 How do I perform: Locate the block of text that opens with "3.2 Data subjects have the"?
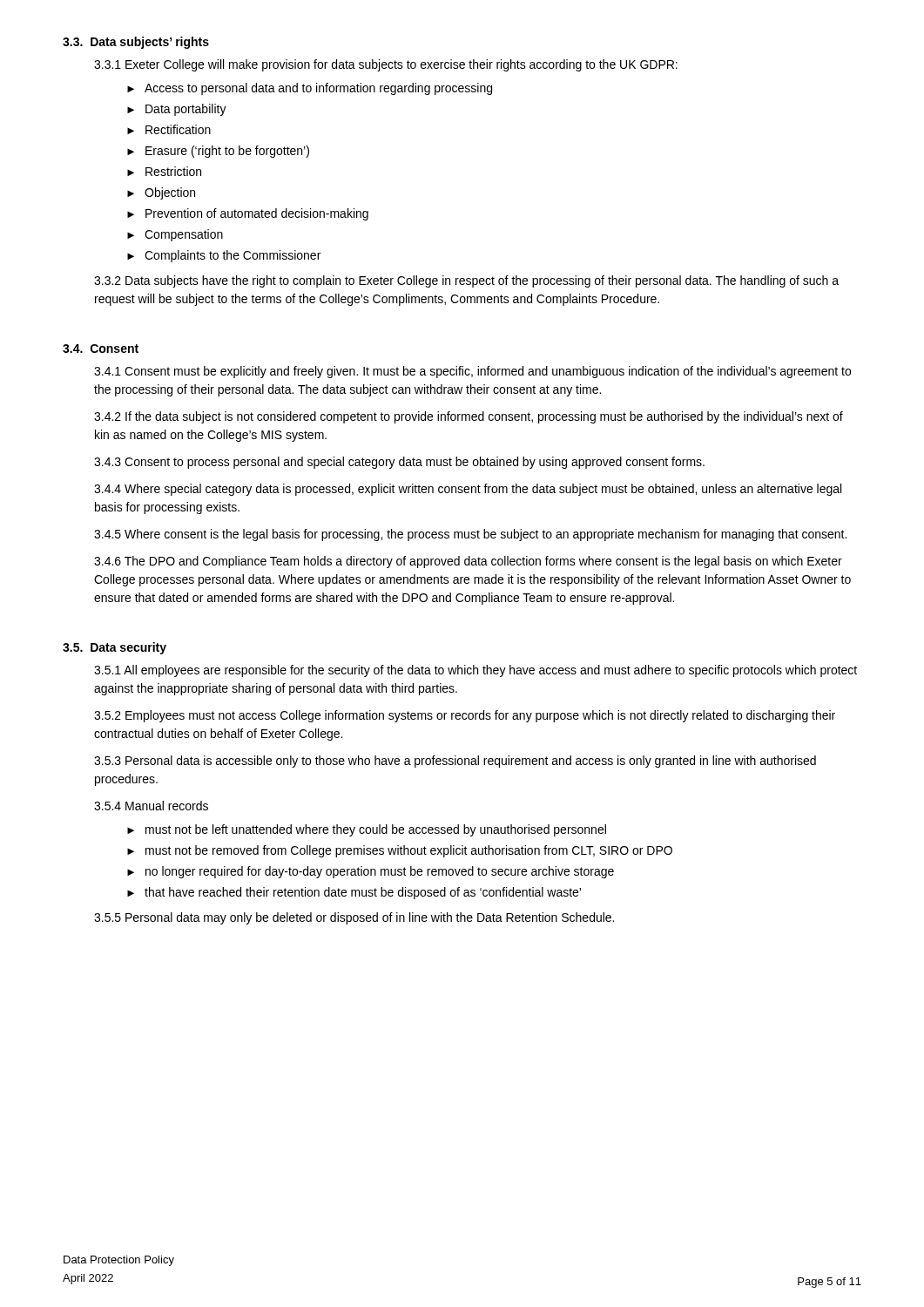466,290
